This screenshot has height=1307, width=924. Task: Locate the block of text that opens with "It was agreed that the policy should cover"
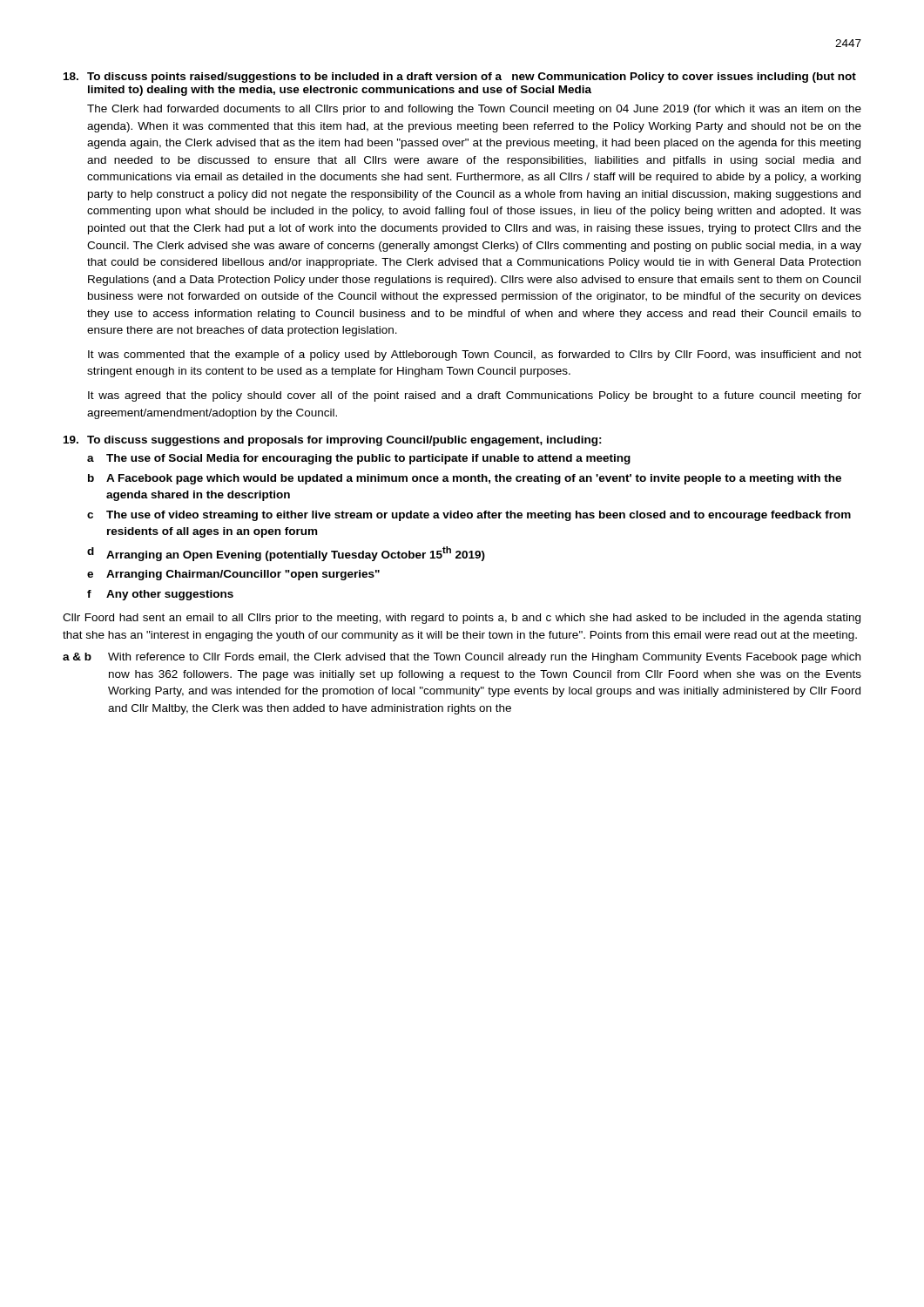click(474, 404)
